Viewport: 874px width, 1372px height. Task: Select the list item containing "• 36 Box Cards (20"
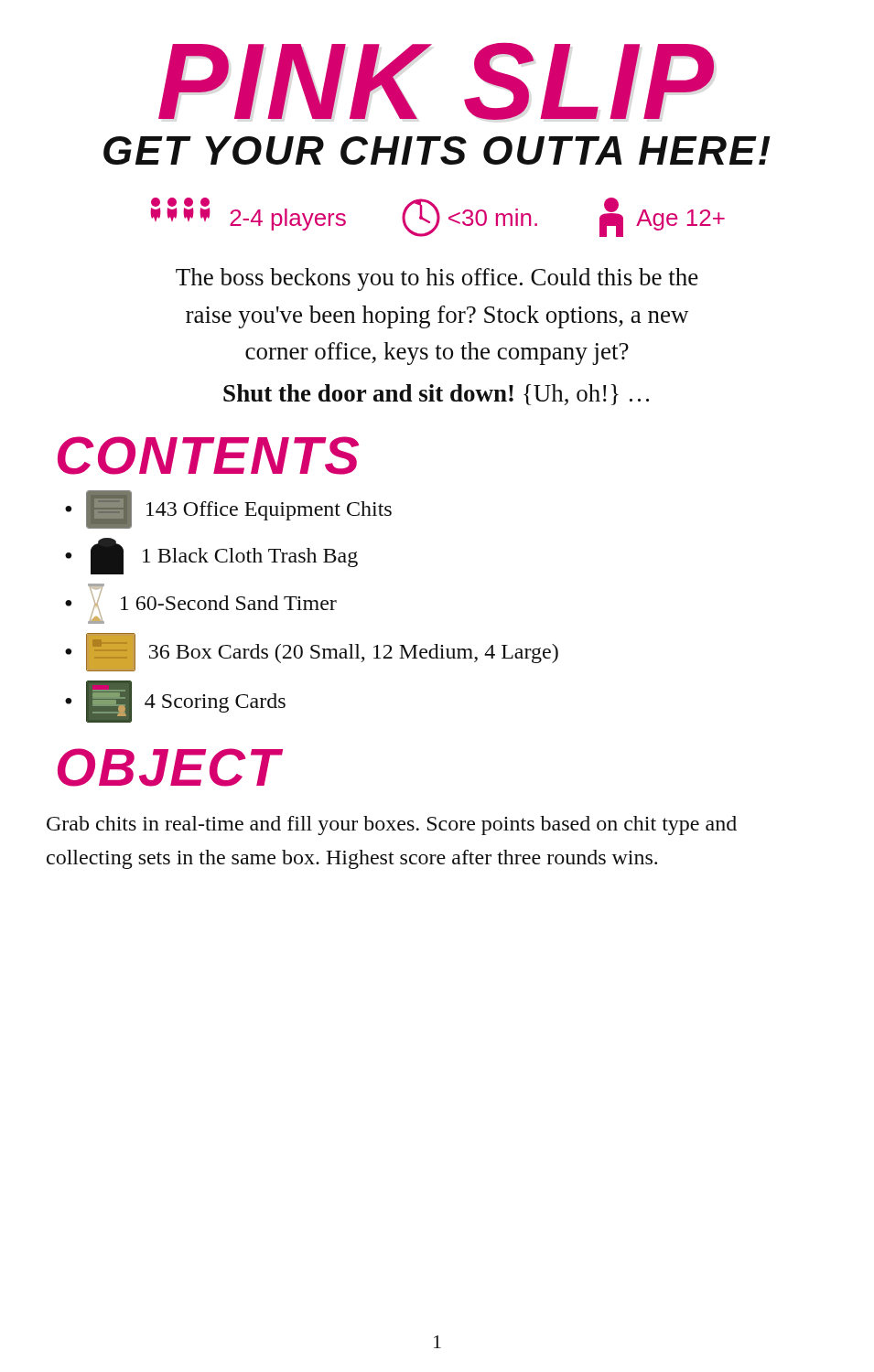(311, 652)
